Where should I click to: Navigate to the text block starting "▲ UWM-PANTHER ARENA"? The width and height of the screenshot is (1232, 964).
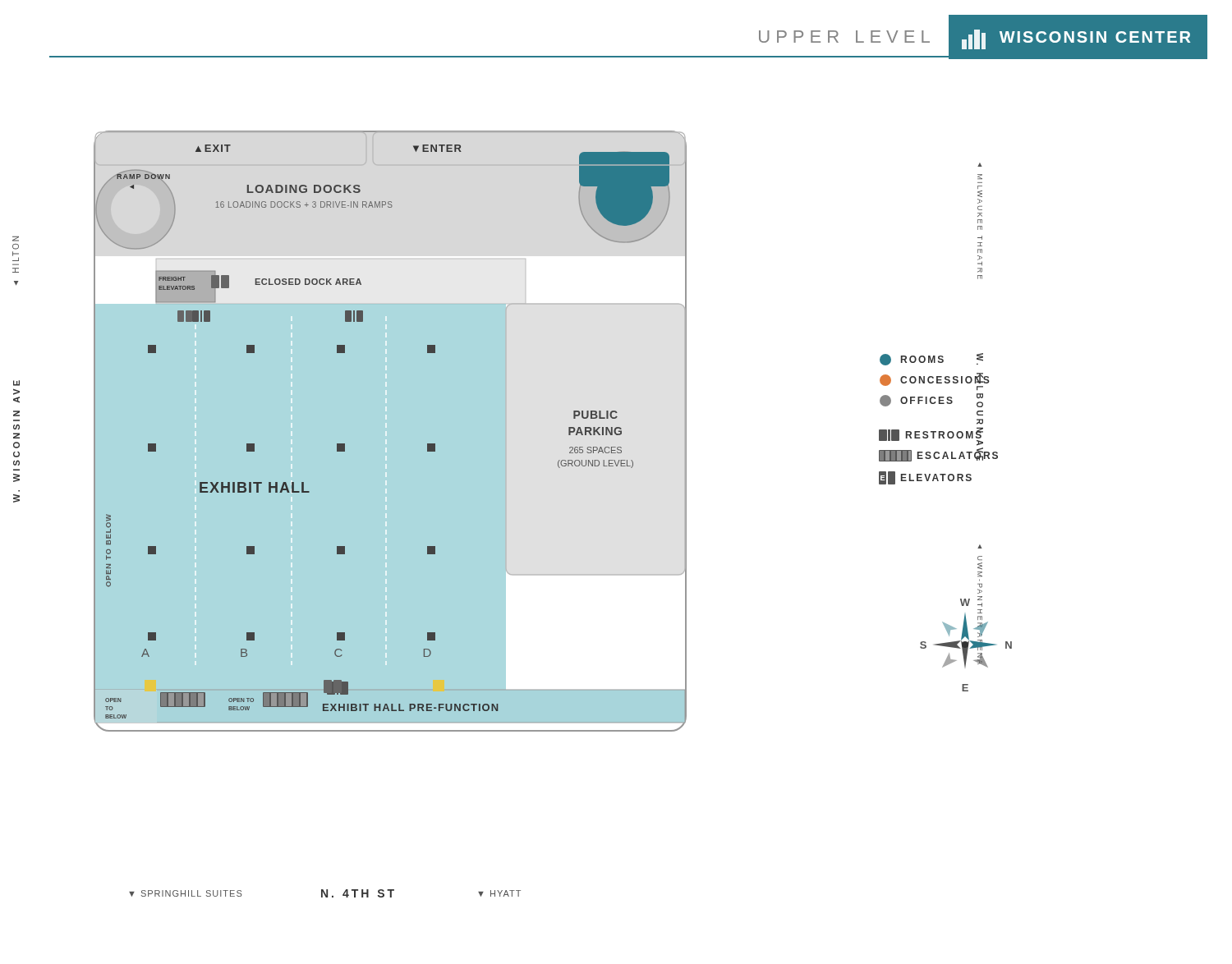click(980, 604)
